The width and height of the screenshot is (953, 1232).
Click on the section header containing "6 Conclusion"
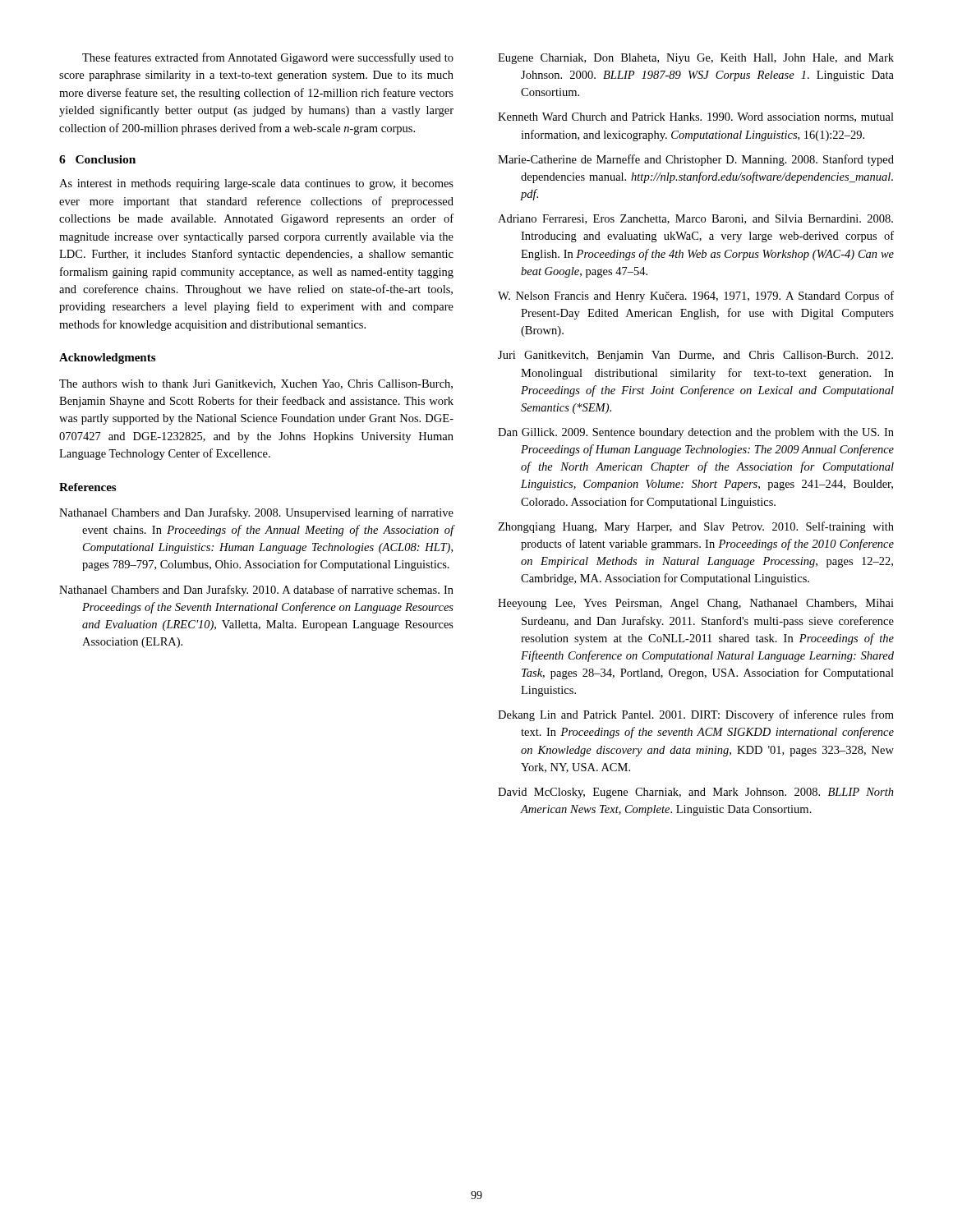click(97, 159)
